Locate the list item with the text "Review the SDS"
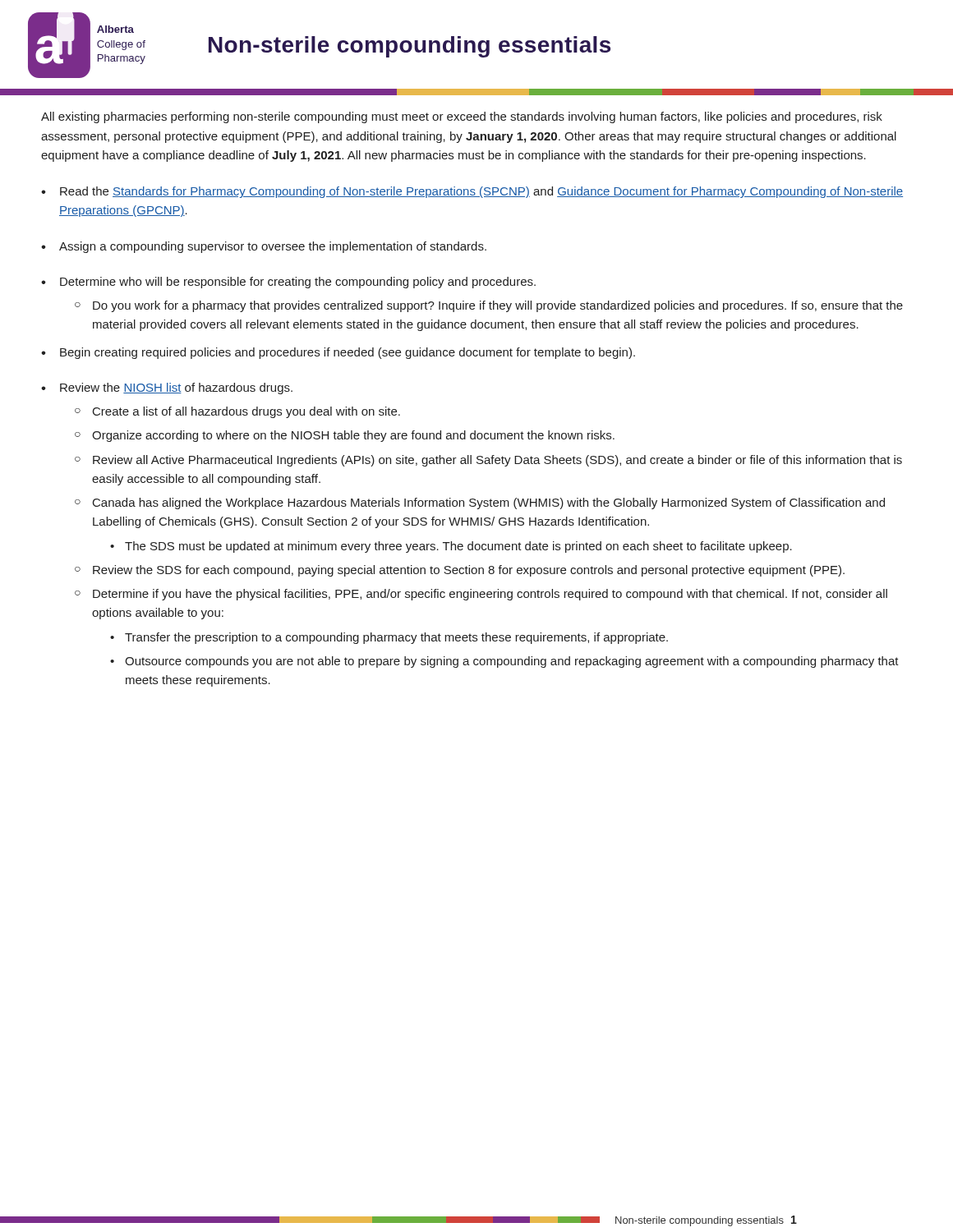 [x=469, y=569]
